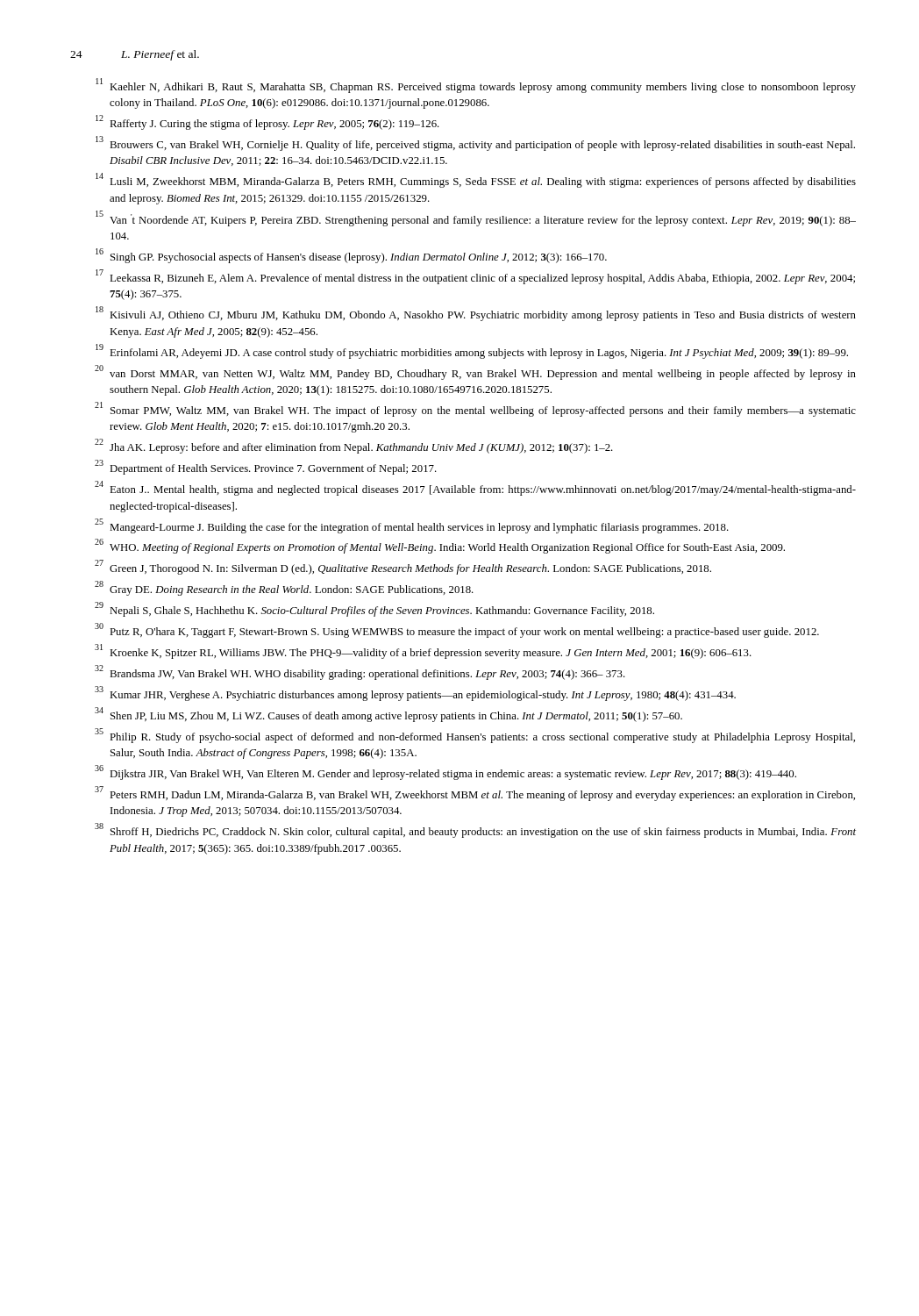
Task: Locate the text starting "34 Shen JP, Liu"
Action: (x=463, y=716)
